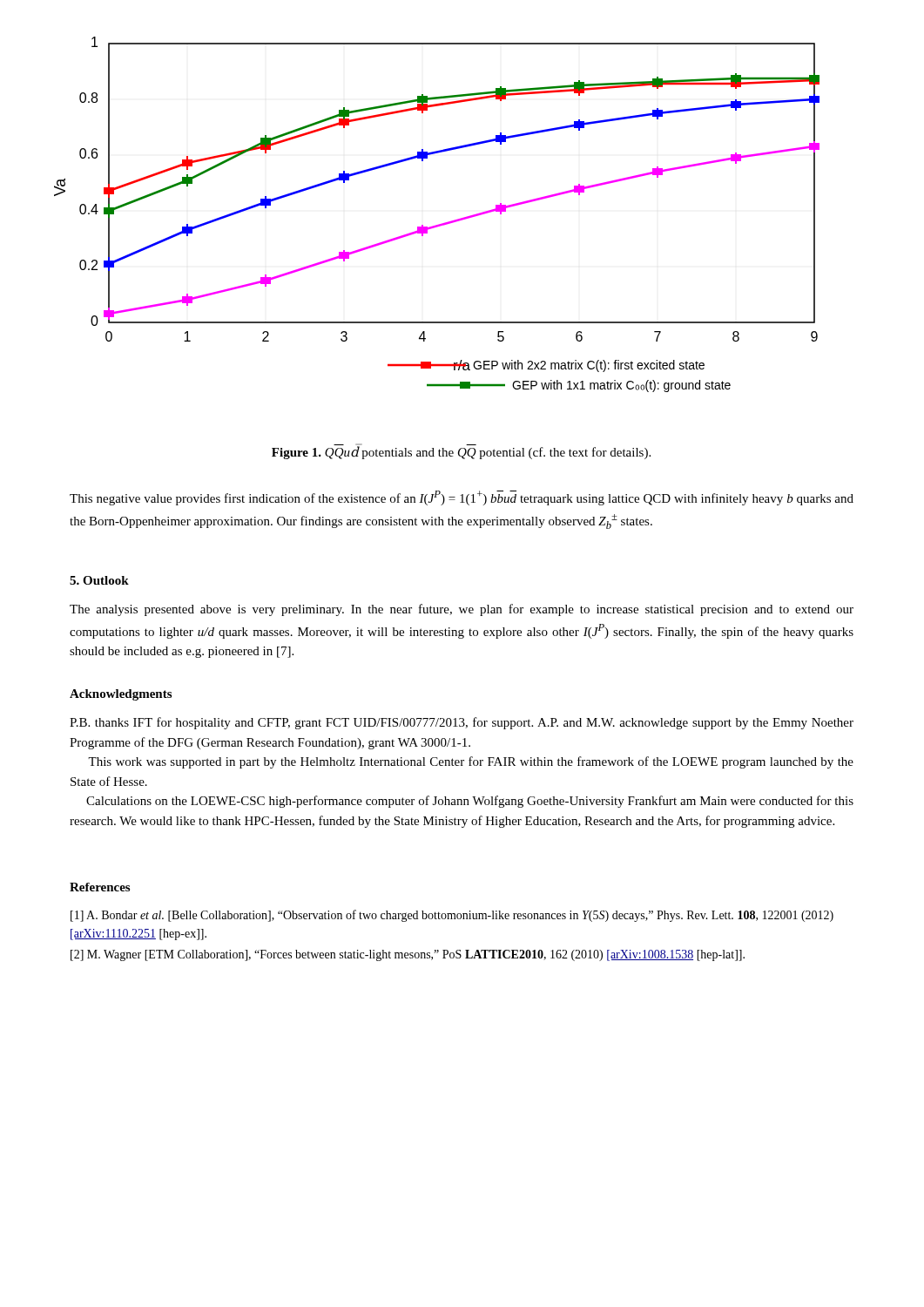Click on the text block that reads "This negative value provides first indication of the"
This screenshot has width=924, height=1307.
tap(462, 509)
